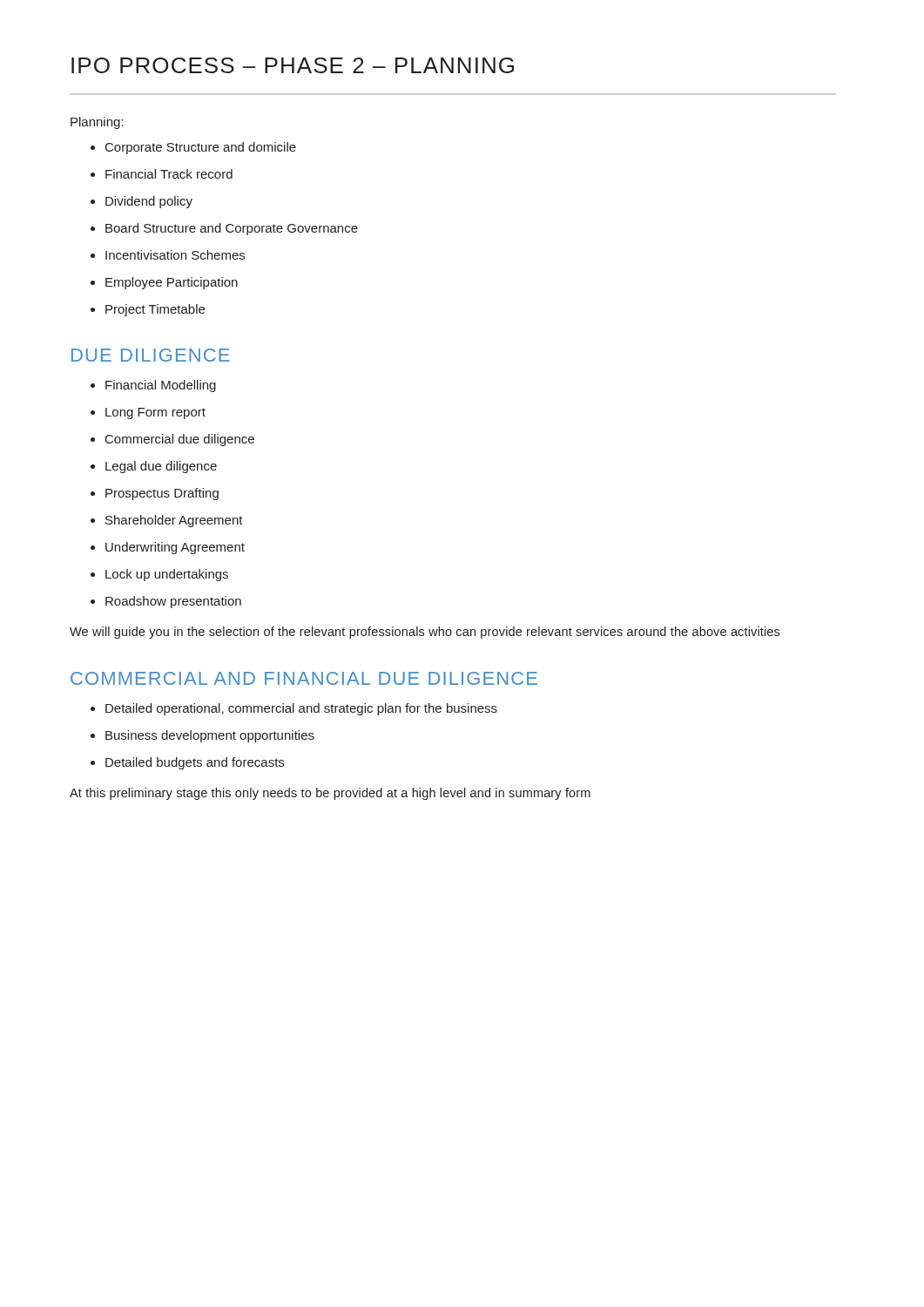
Task: Locate the text block with the text "At this preliminary stage this only needs to"
Action: tap(330, 793)
